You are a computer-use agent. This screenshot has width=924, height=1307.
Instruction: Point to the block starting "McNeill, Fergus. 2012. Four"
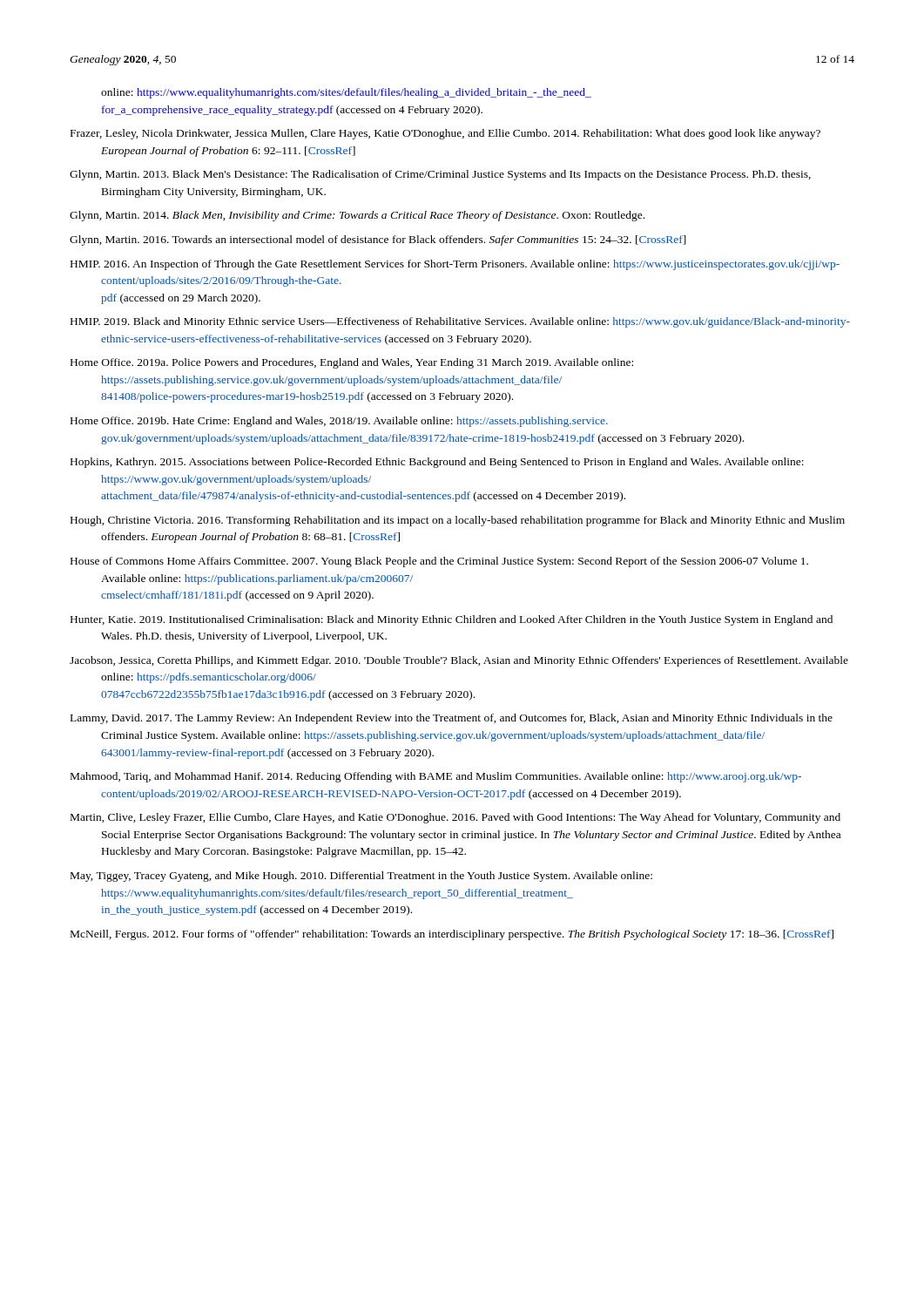(x=452, y=933)
